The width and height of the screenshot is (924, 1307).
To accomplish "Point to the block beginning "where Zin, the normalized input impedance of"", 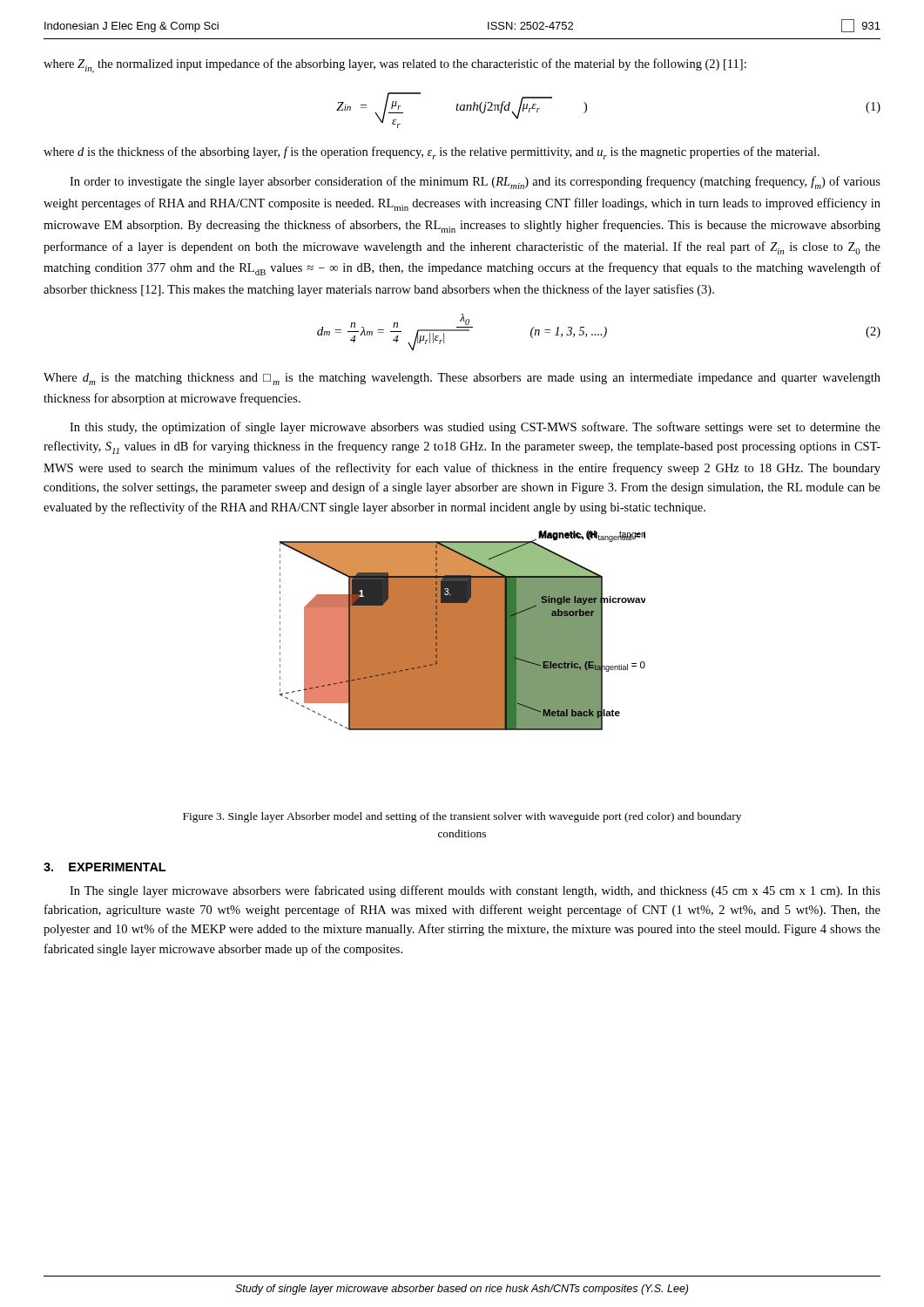I will tap(395, 65).
